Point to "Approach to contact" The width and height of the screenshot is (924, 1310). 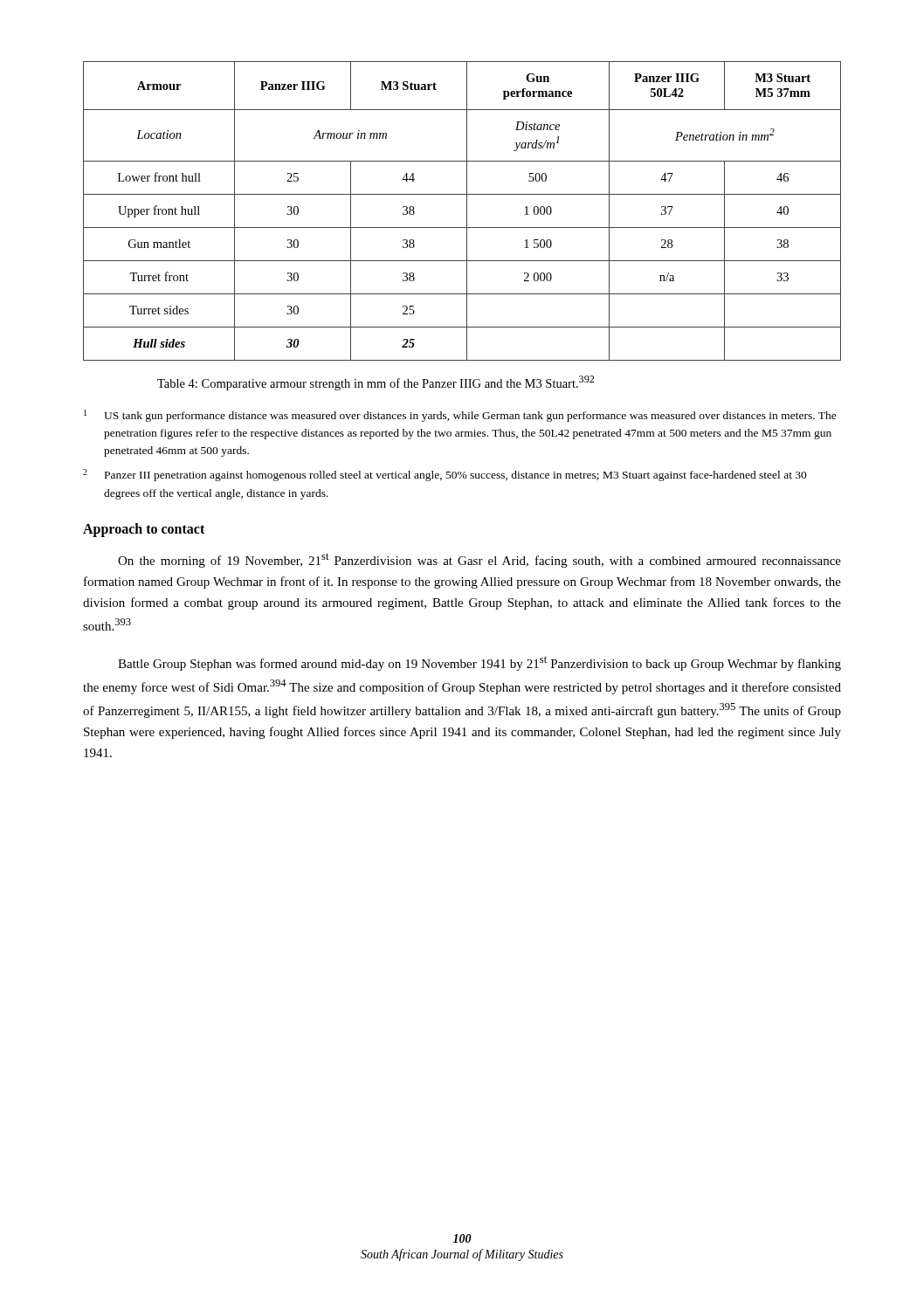point(144,529)
